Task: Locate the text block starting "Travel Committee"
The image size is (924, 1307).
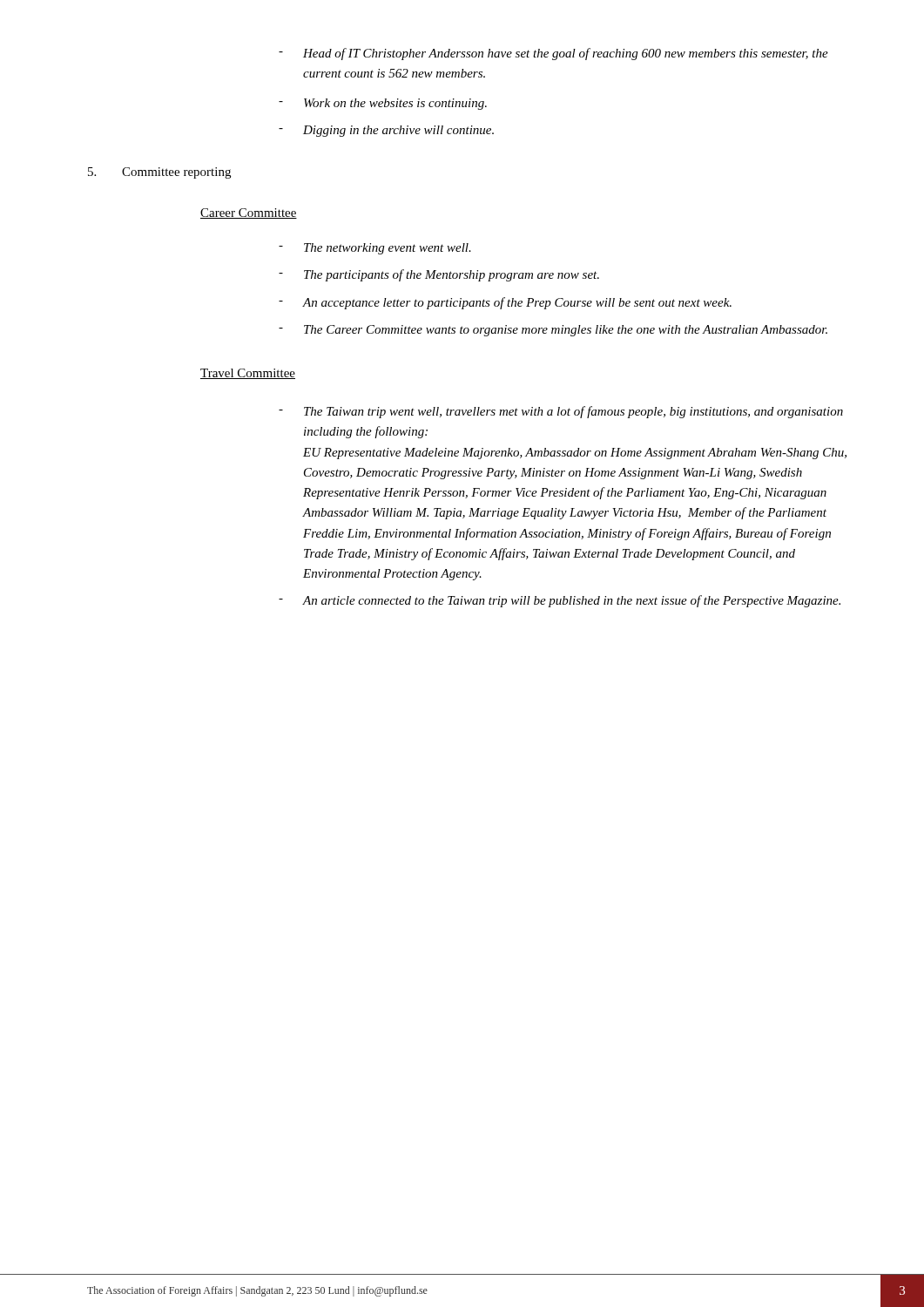Action: (248, 373)
